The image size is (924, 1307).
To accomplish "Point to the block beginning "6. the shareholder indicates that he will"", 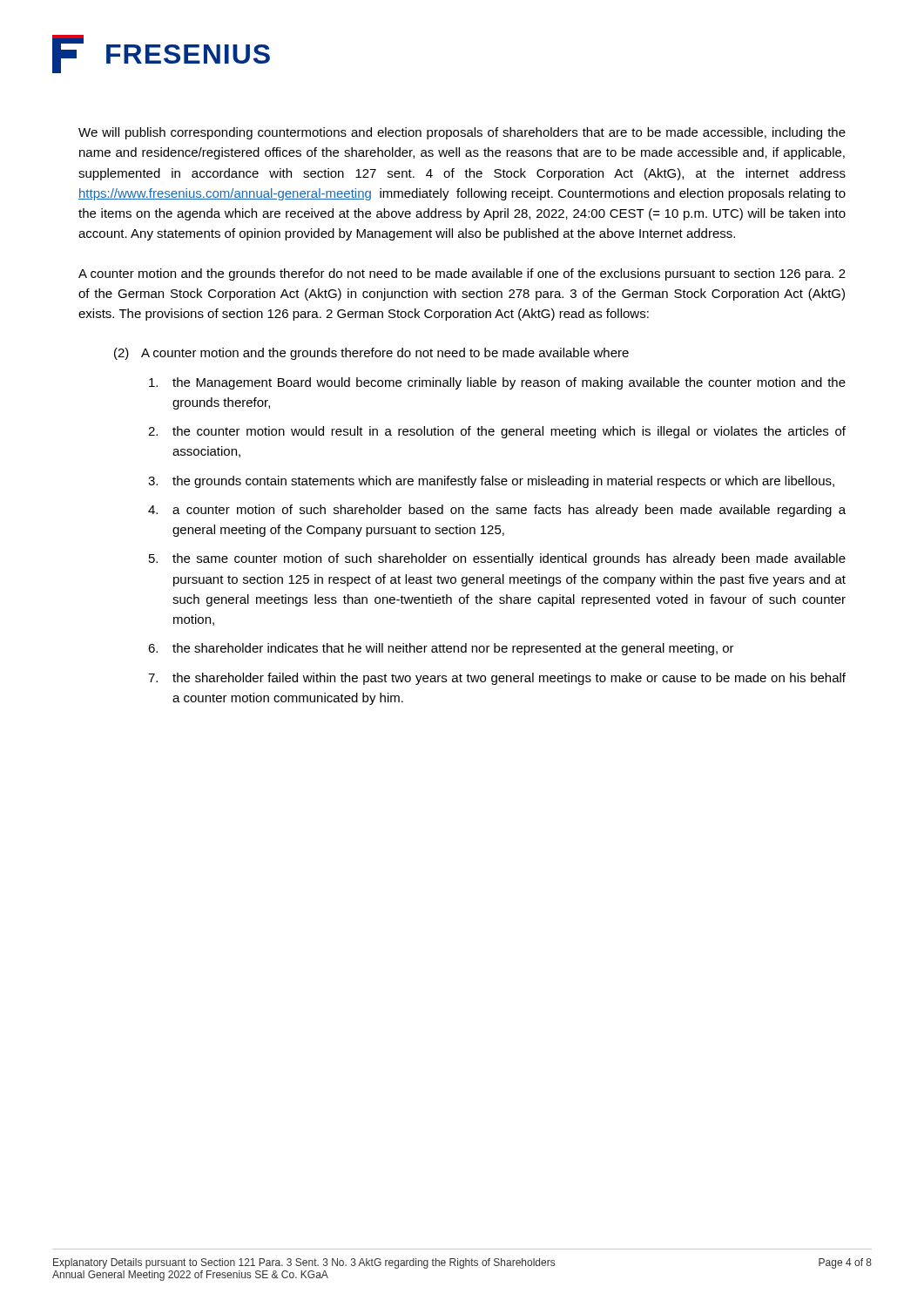I will (x=497, y=648).
